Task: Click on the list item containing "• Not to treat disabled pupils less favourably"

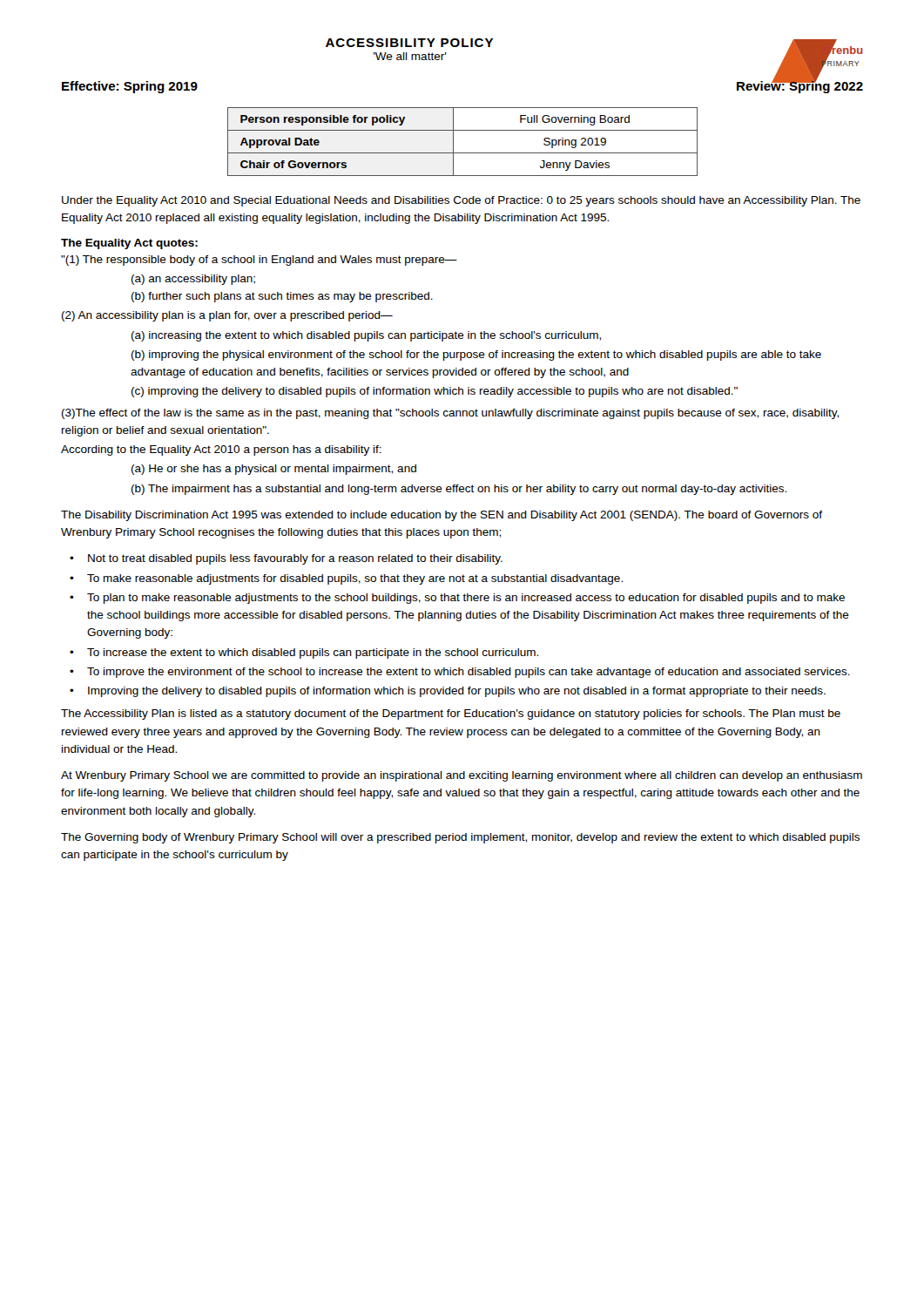Action: coord(466,559)
